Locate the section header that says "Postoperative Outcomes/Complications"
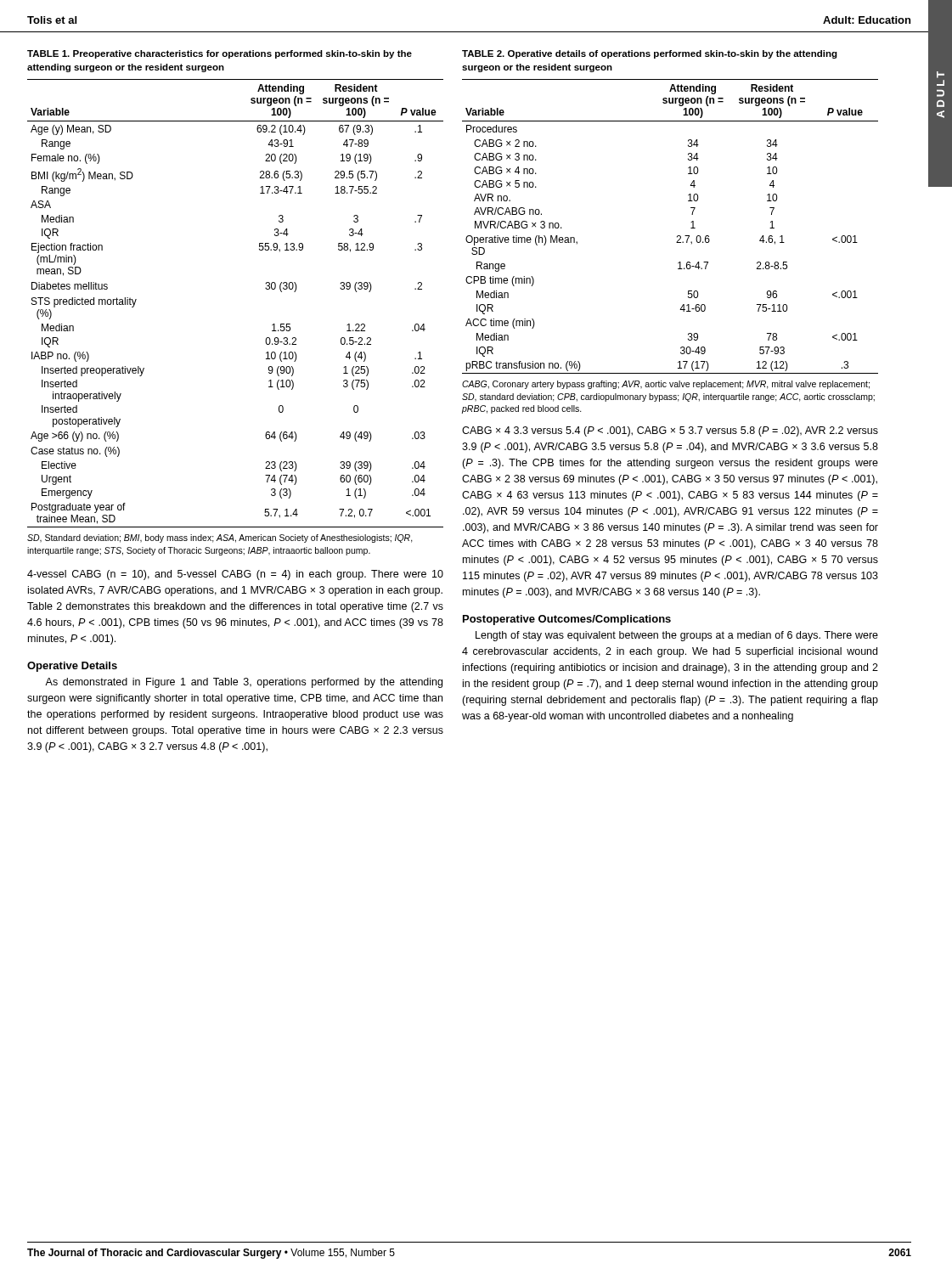 pos(567,619)
